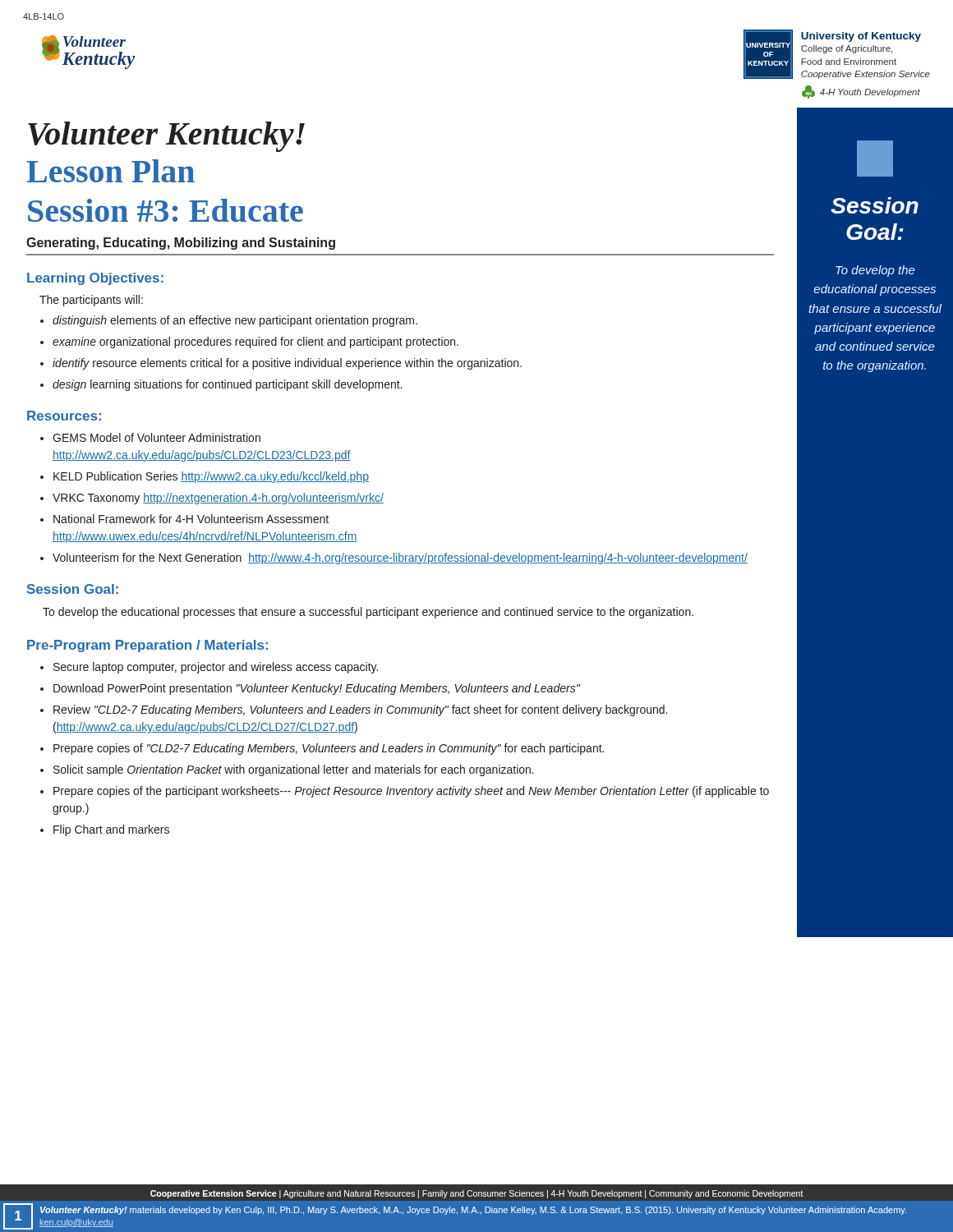Image resolution: width=953 pixels, height=1232 pixels.
Task: Select the list item with the text "distinguish elements of an effective new"
Action: 235,320
